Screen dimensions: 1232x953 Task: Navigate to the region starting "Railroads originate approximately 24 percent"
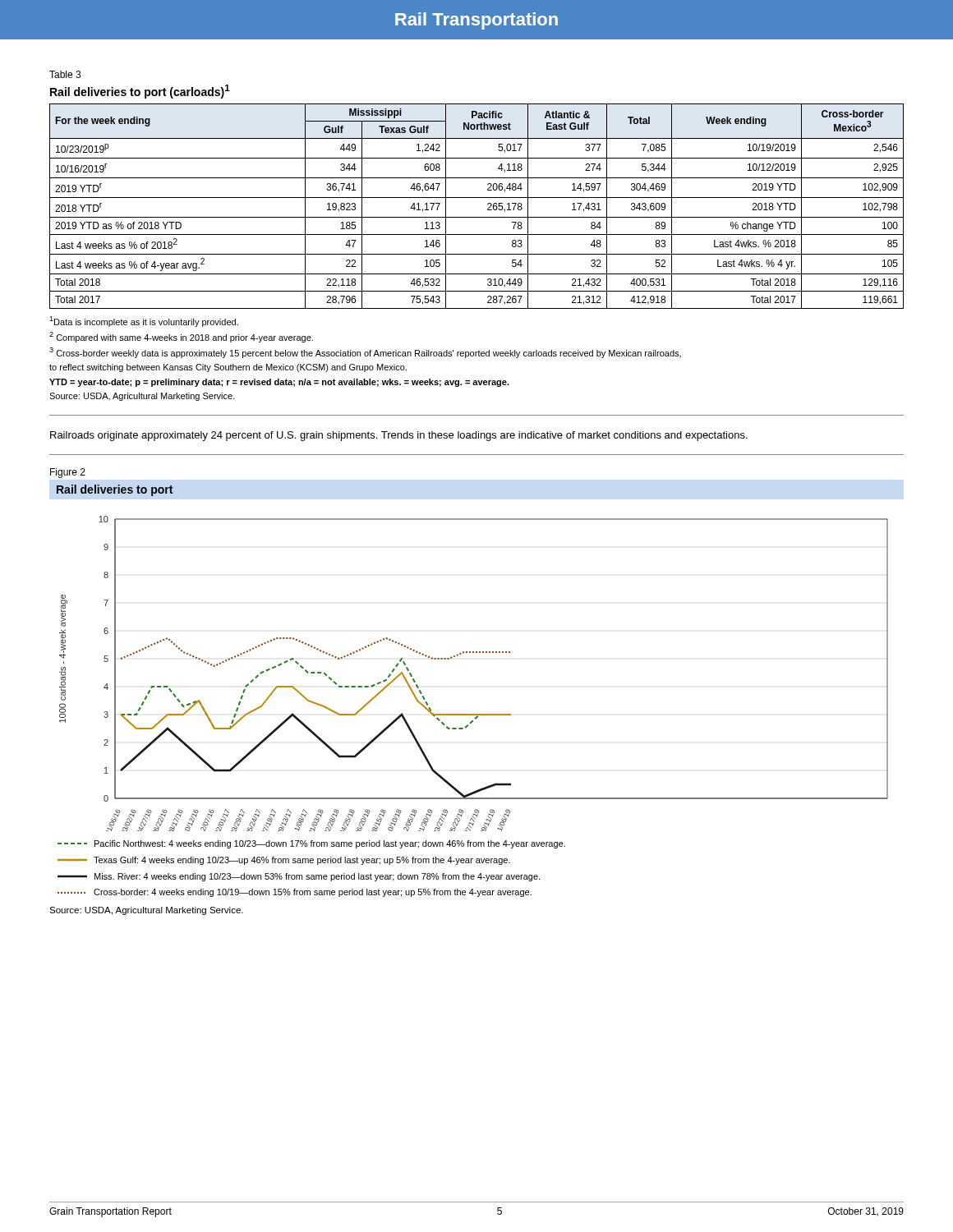click(x=399, y=435)
